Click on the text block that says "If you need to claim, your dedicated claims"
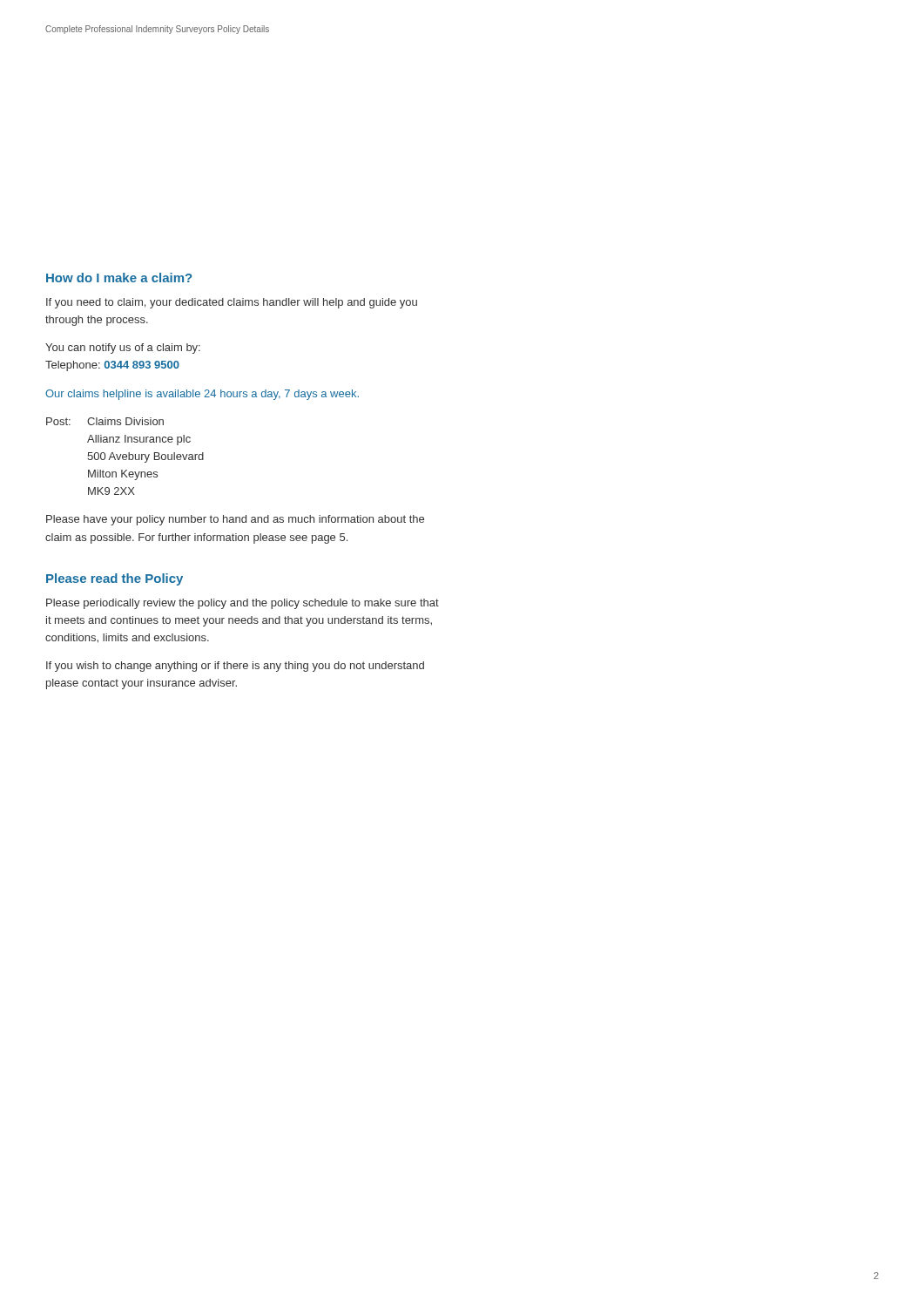 [232, 311]
